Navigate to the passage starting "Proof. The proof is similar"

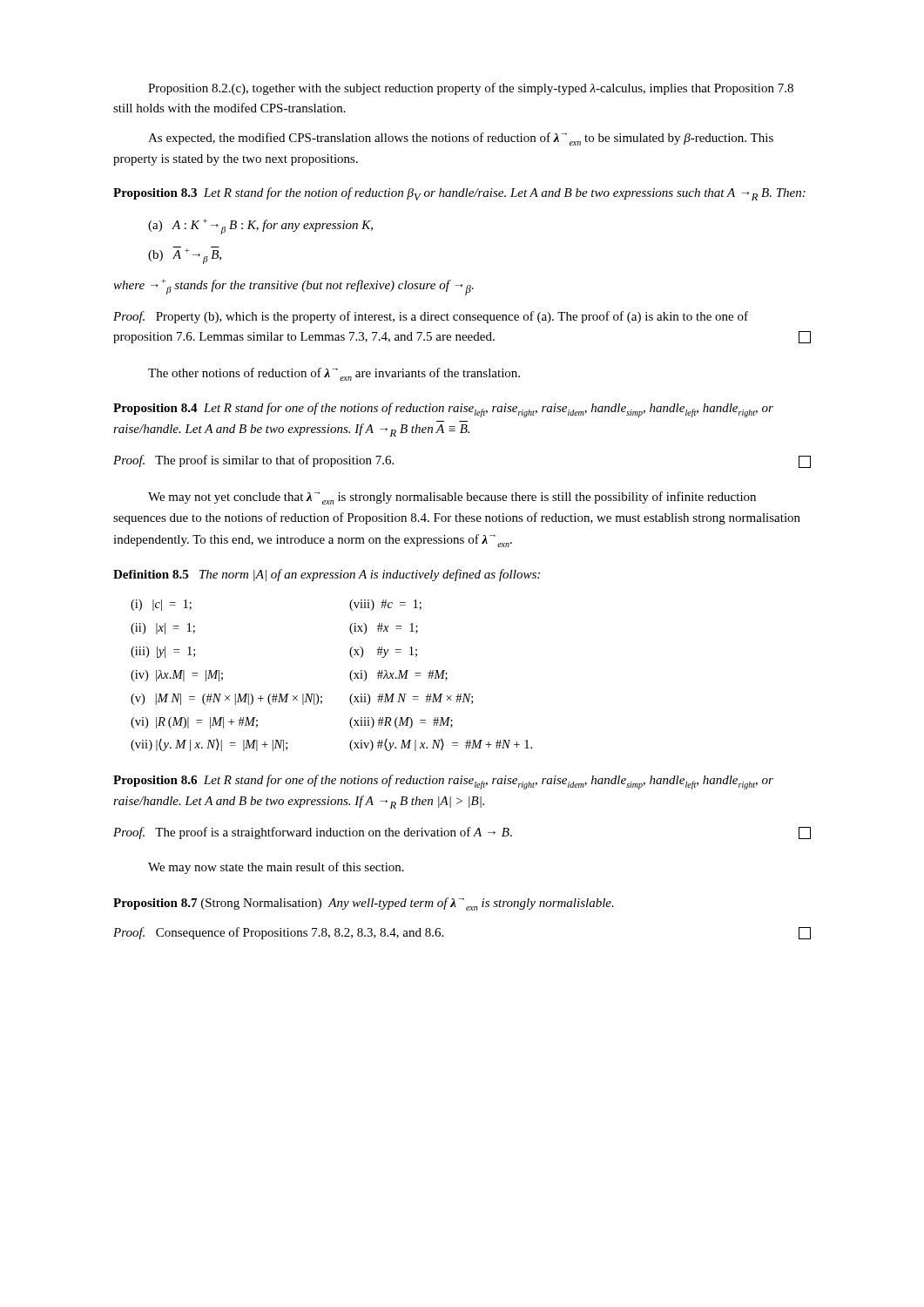[x=253, y=461]
